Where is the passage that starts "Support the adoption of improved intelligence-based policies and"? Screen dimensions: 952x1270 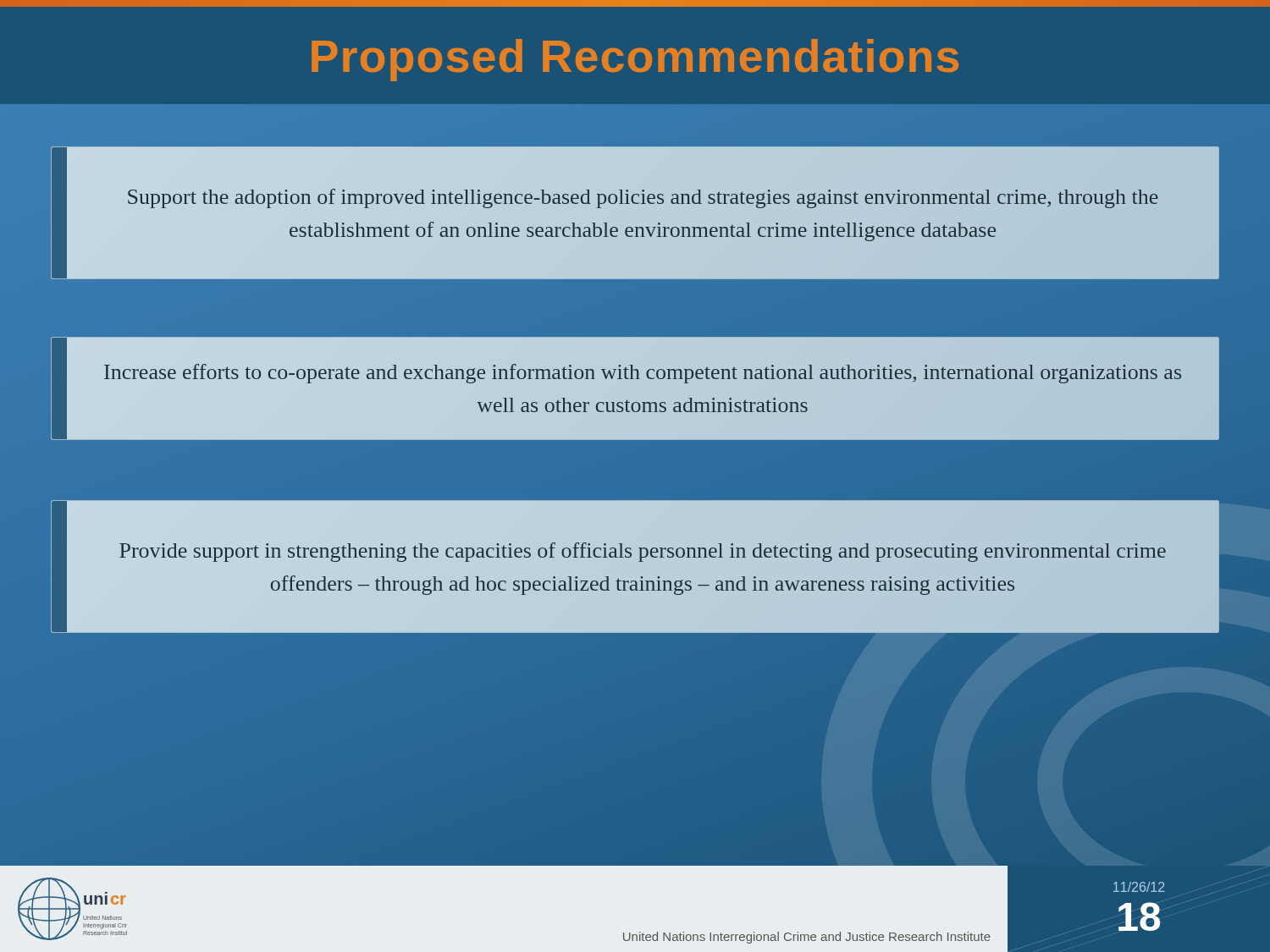click(635, 213)
